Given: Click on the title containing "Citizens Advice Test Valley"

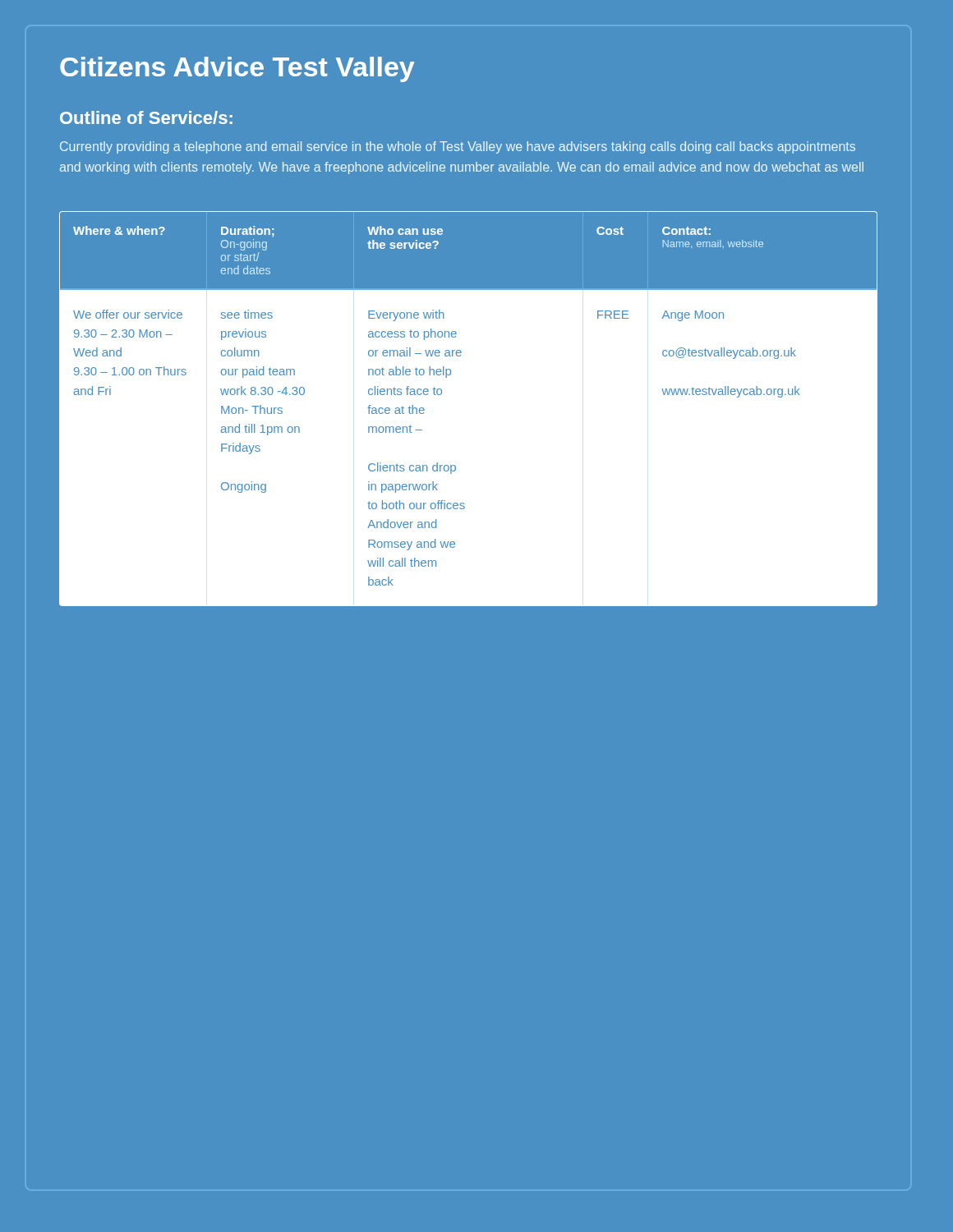Looking at the screenshot, I should pos(237,69).
